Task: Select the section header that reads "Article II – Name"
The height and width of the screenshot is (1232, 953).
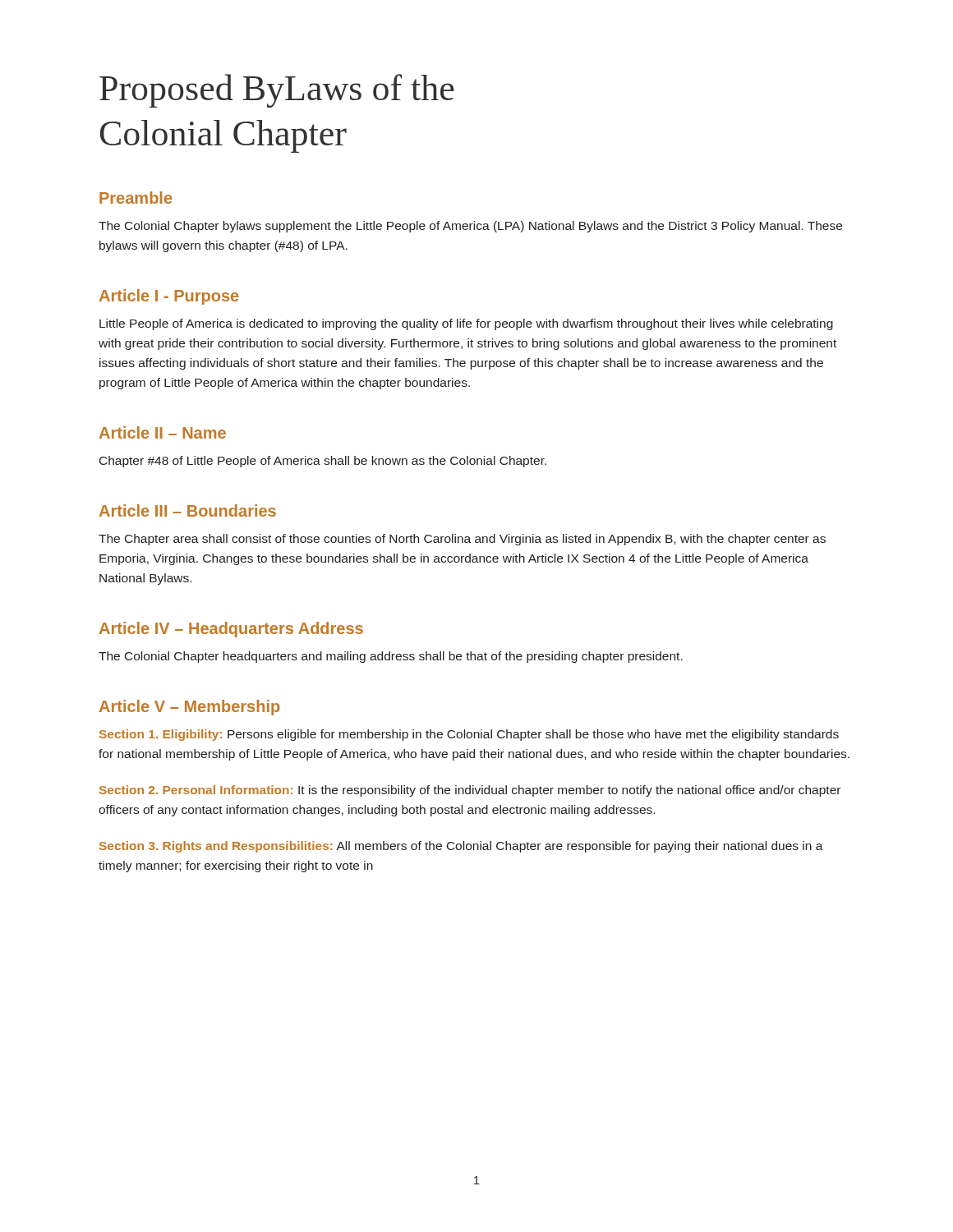Action: tap(163, 432)
